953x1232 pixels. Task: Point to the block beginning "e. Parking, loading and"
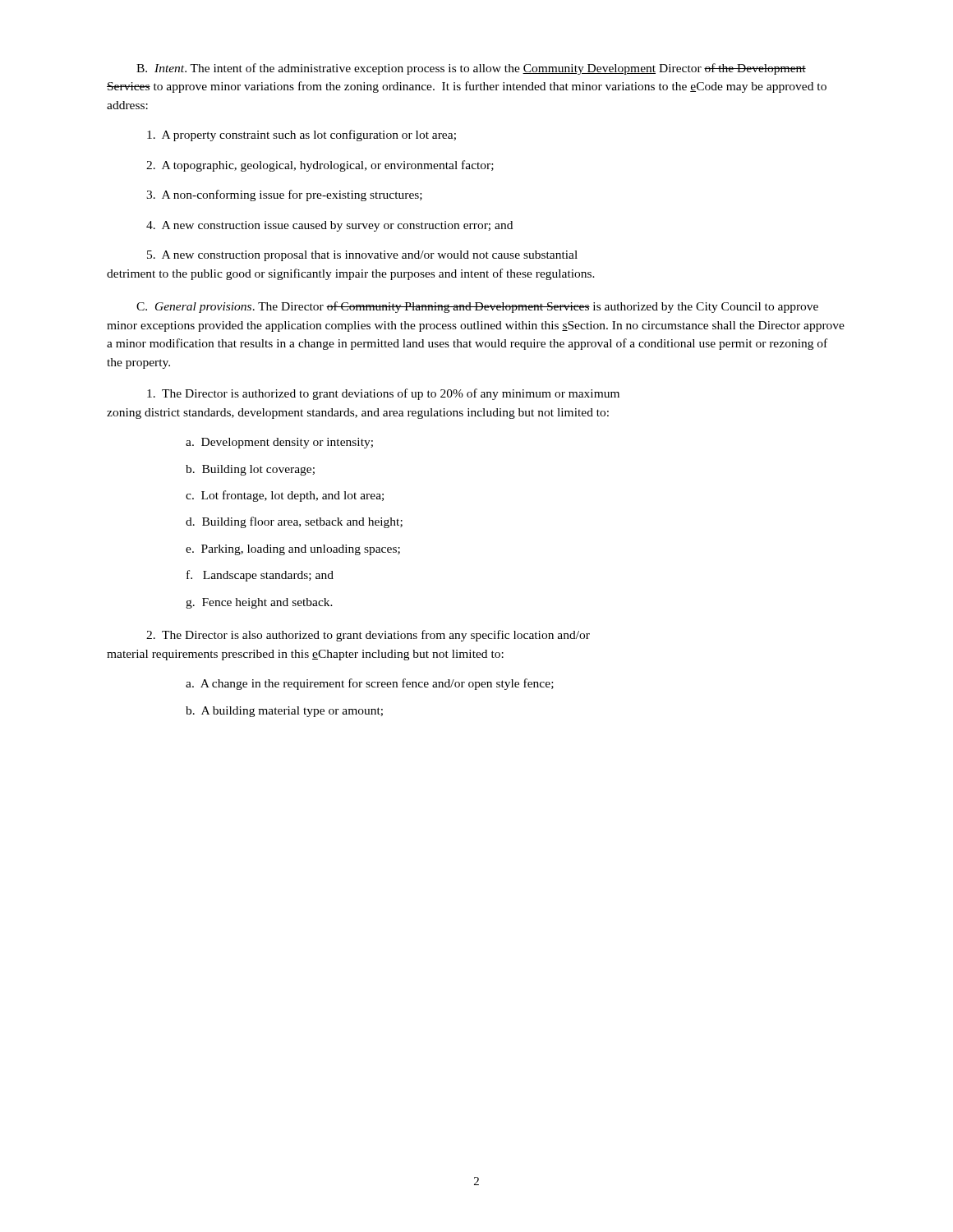click(293, 548)
